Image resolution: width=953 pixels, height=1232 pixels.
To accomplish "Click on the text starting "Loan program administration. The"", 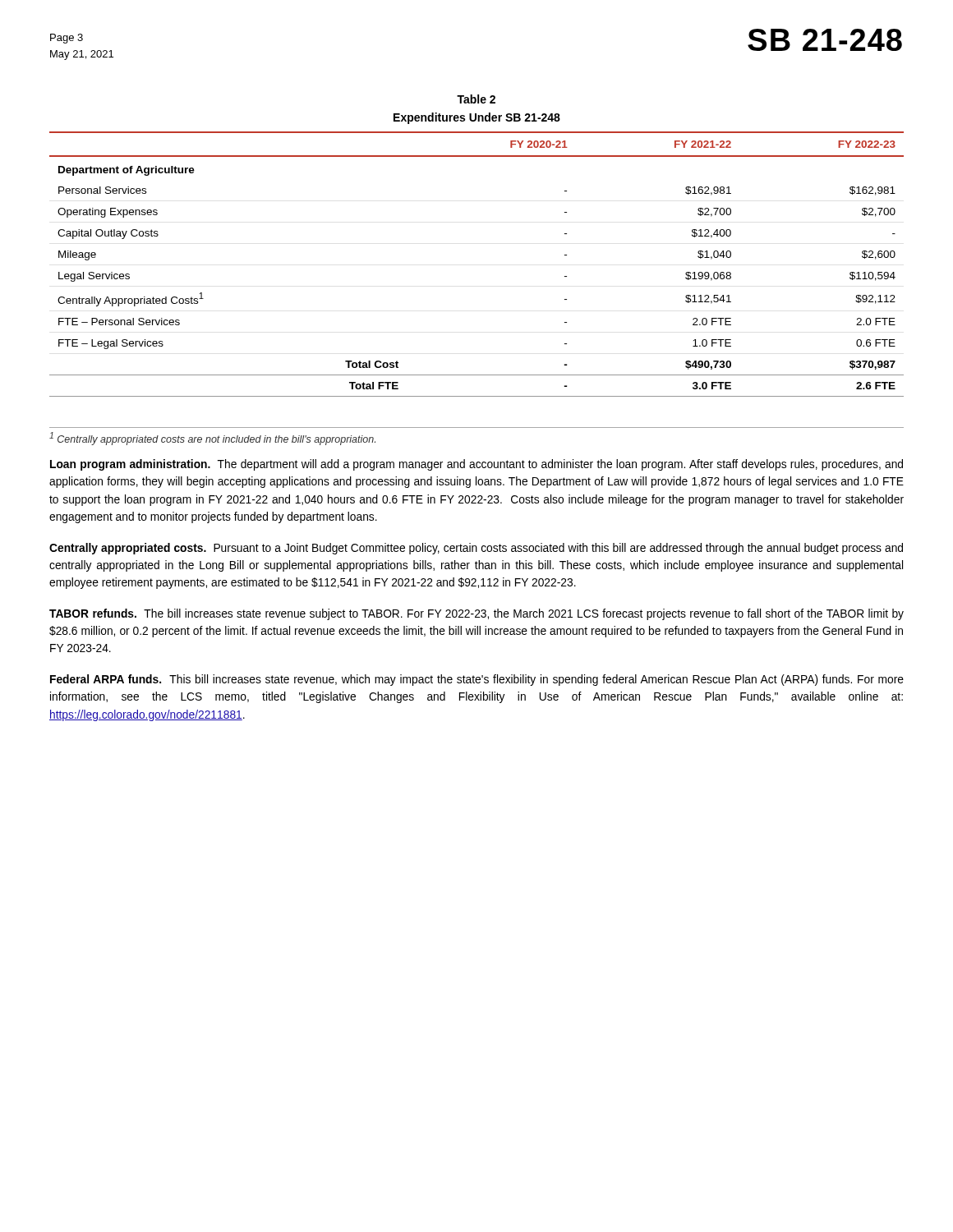I will 476,491.
